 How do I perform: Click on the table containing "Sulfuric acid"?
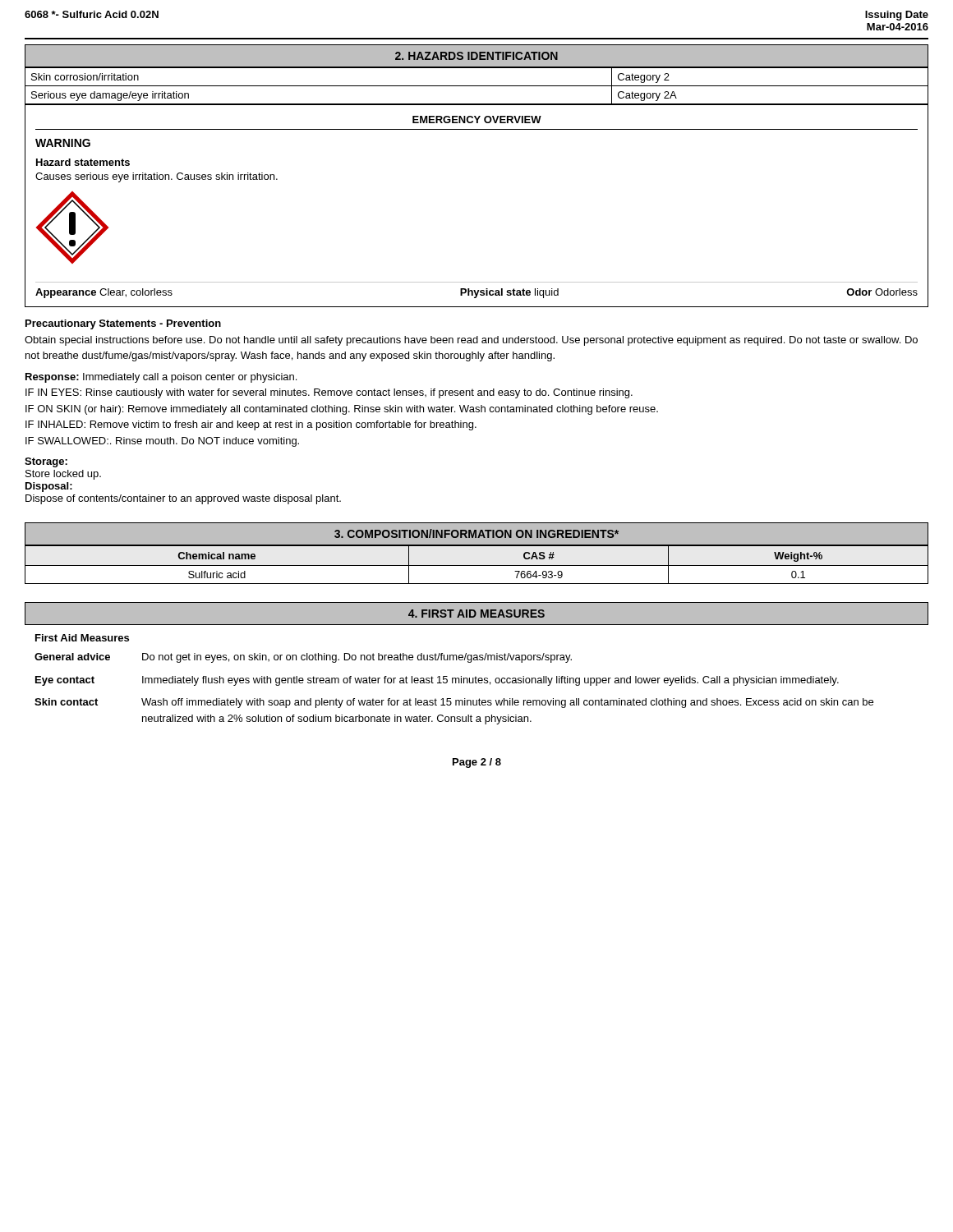click(x=476, y=565)
